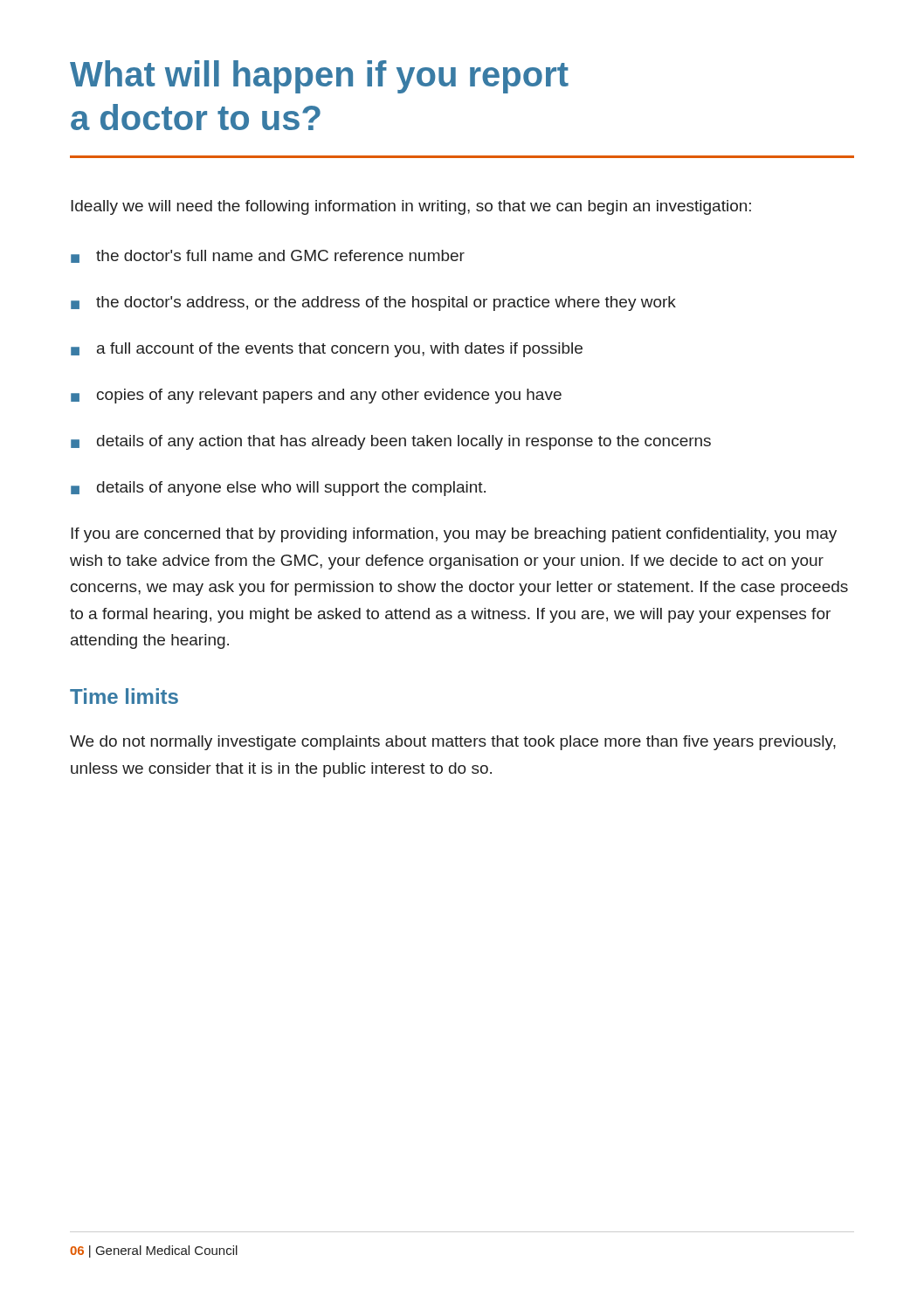
Task: Find the title with the text "What will happen if you reporta doctor to"
Action: pos(462,96)
